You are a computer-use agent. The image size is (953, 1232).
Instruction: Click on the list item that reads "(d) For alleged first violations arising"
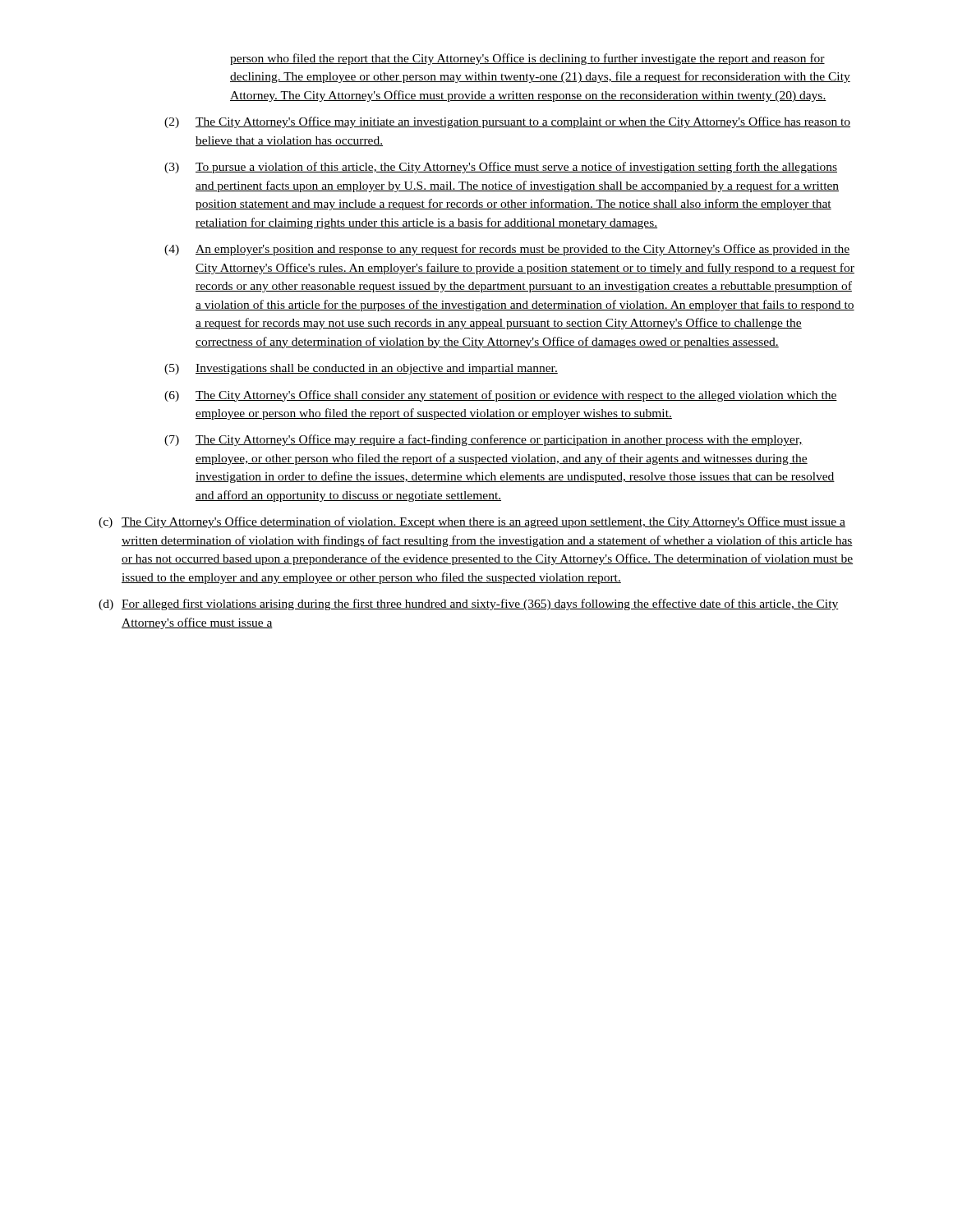476,613
